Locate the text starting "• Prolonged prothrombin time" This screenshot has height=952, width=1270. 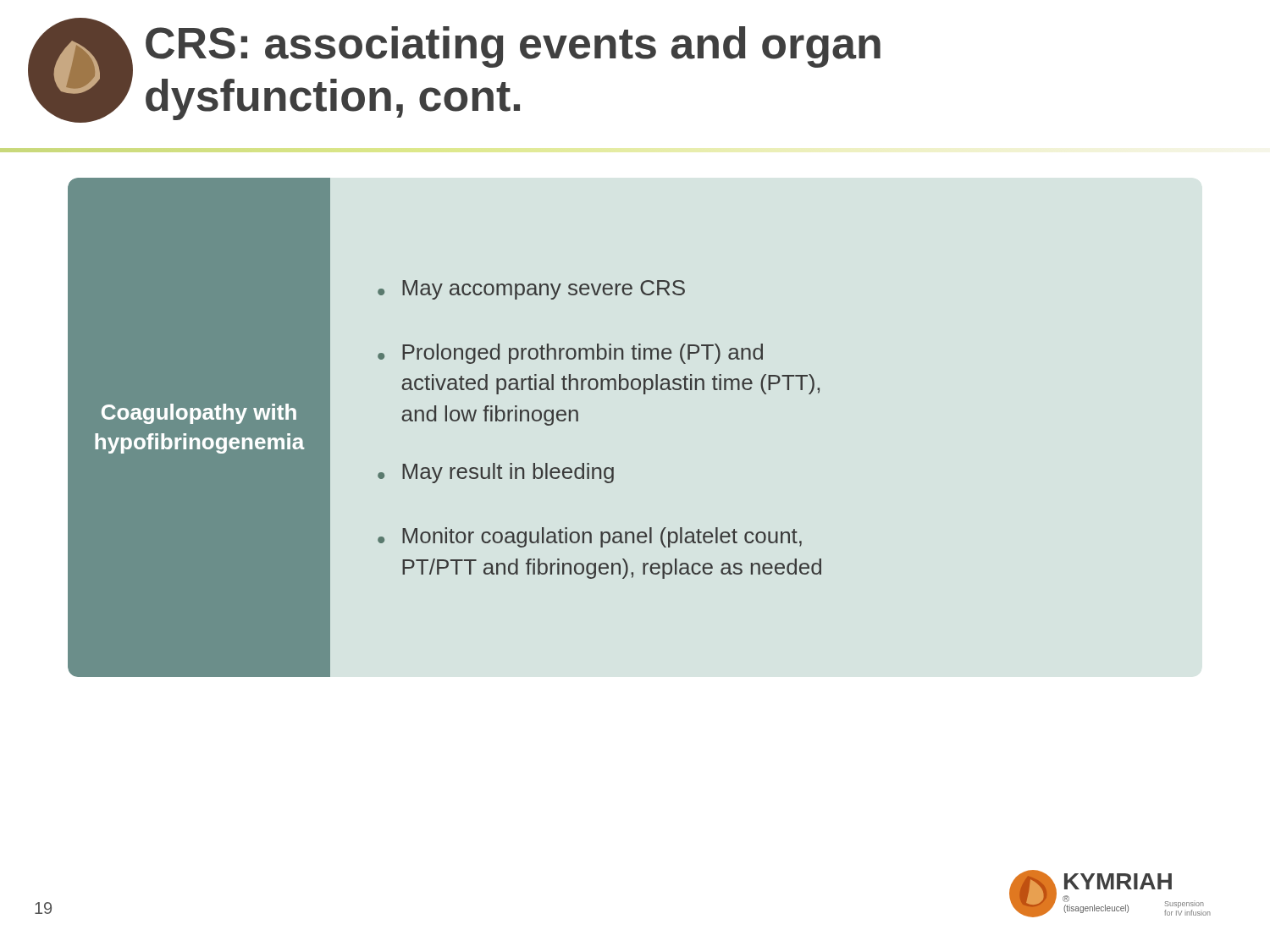tap(599, 383)
